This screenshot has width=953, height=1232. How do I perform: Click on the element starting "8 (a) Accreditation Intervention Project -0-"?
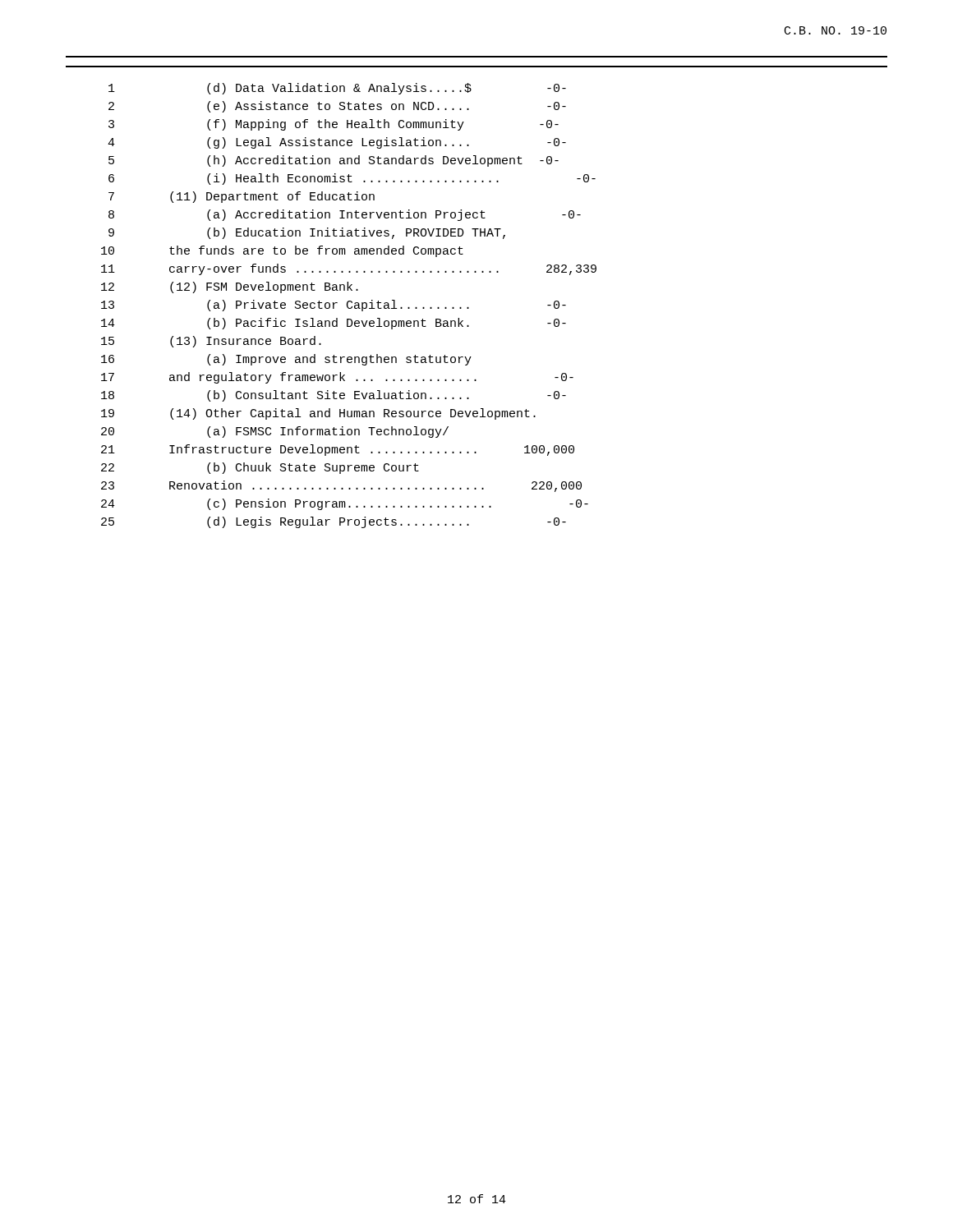[476, 216]
